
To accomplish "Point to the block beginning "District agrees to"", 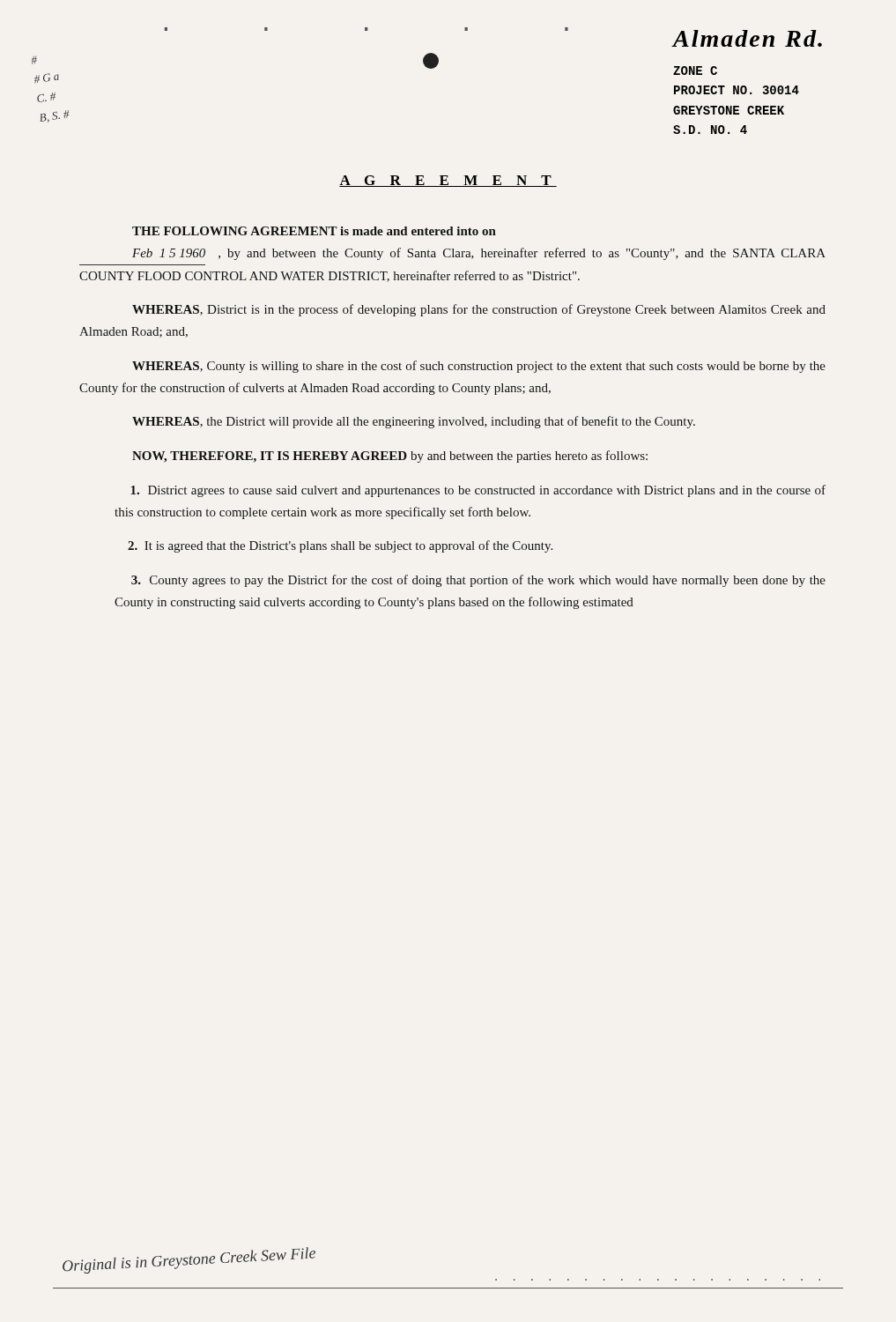I will [470, 501].
